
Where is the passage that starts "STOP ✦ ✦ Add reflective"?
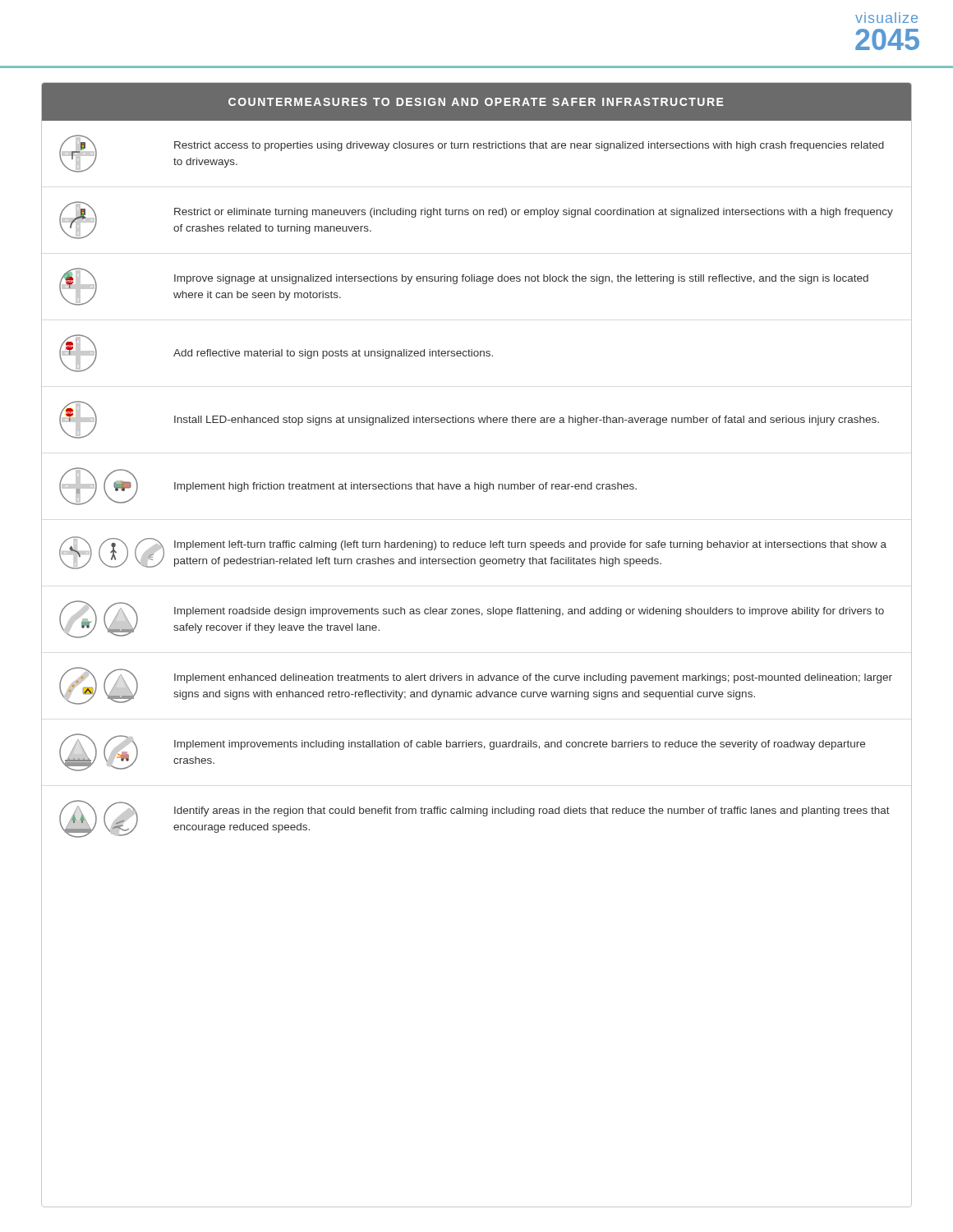pos(476,353)
